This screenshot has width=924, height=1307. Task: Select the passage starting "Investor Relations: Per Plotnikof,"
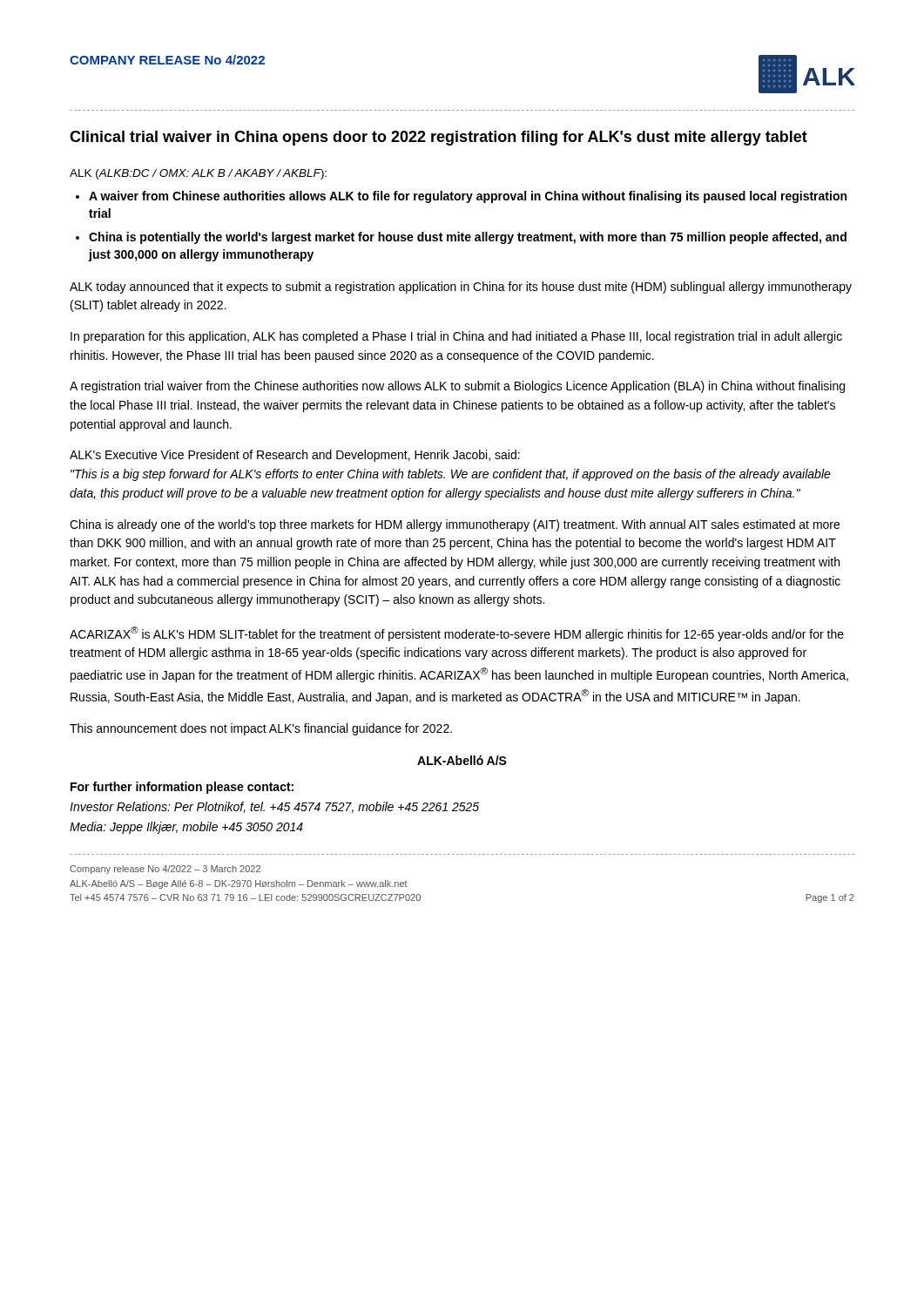274,817
